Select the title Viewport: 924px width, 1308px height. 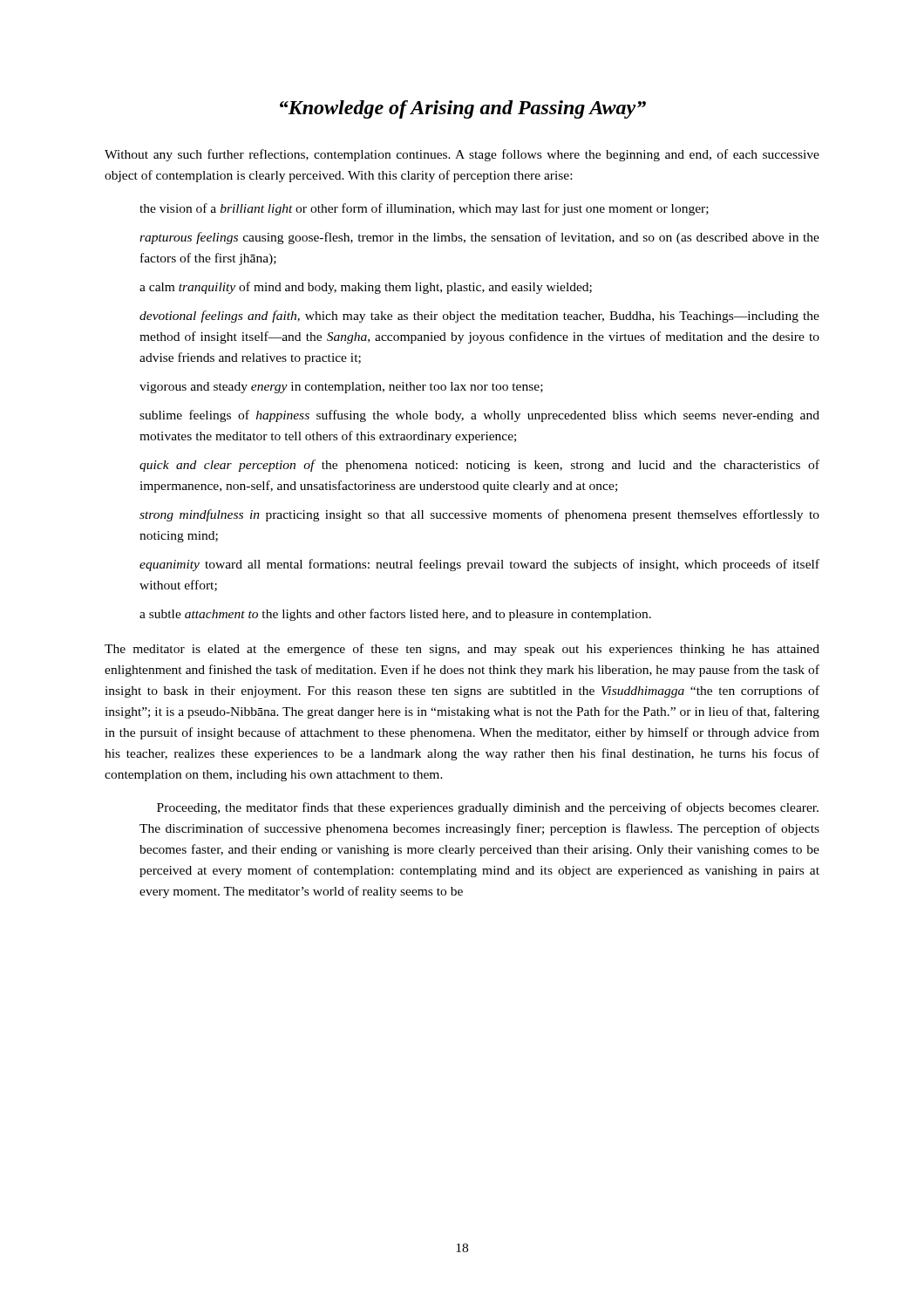point(462,108)
